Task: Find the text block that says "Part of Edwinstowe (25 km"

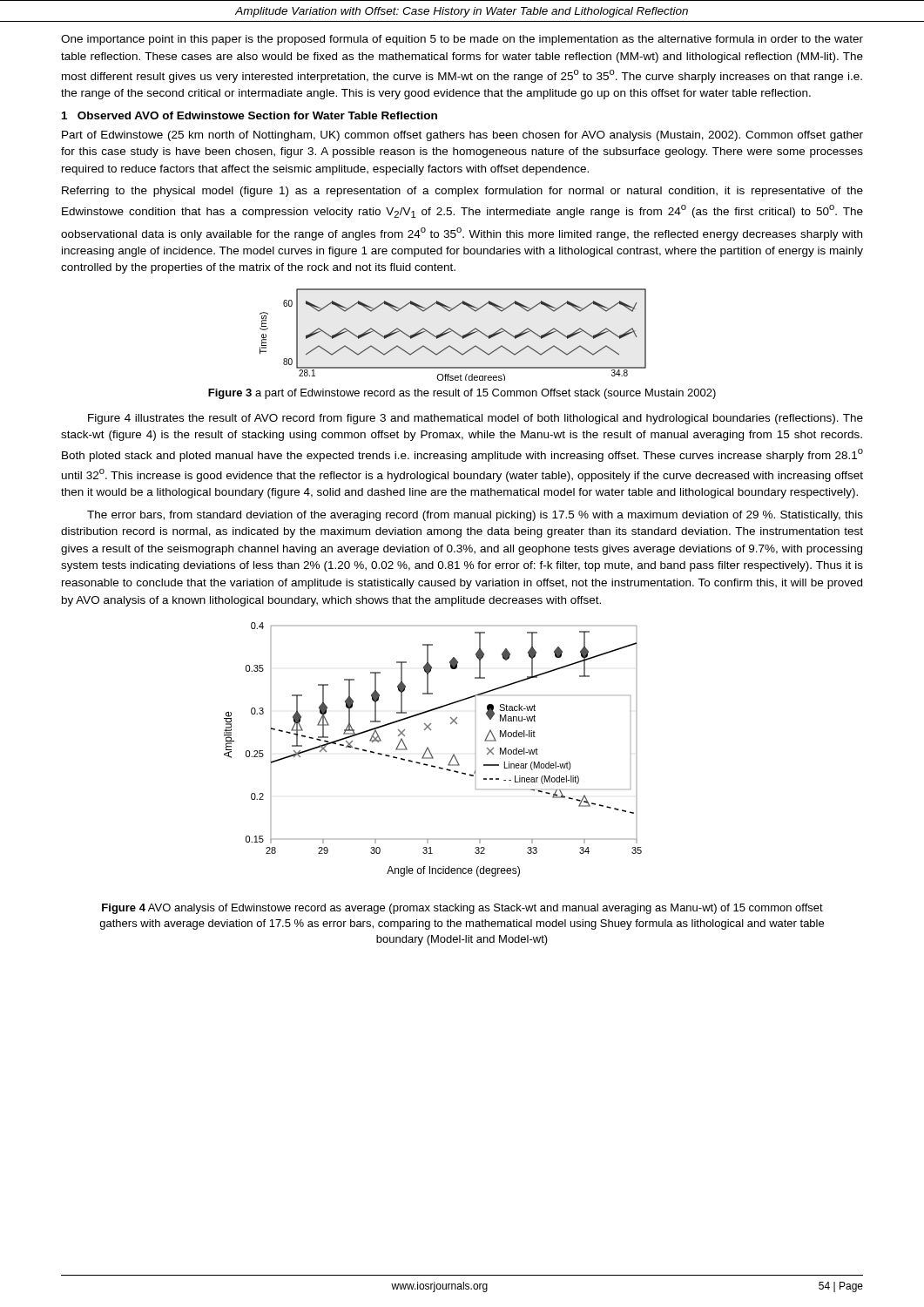Action: 462,151
